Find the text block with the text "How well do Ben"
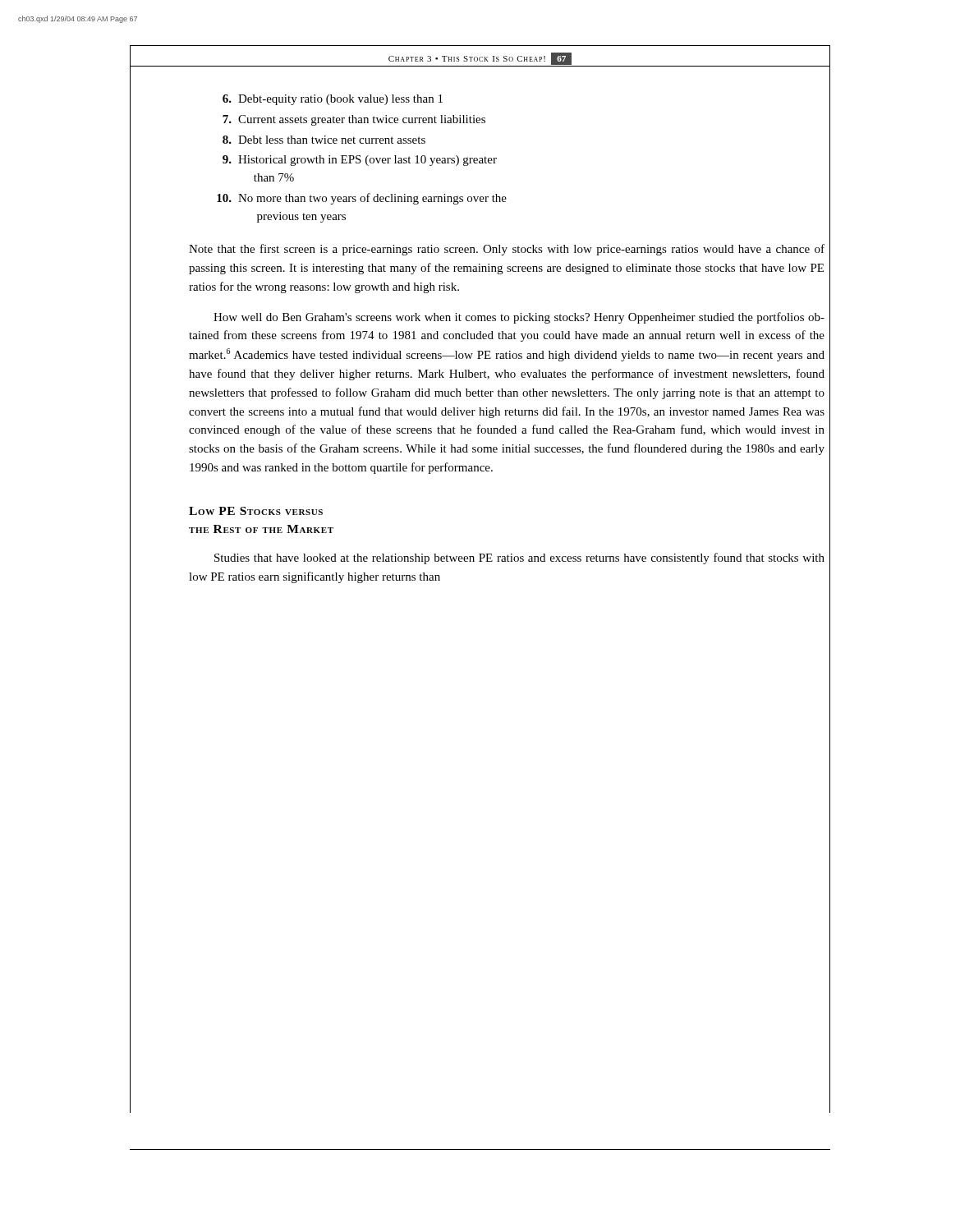The width and height of the screenshot is (960, 1232). tap(507, 392)
